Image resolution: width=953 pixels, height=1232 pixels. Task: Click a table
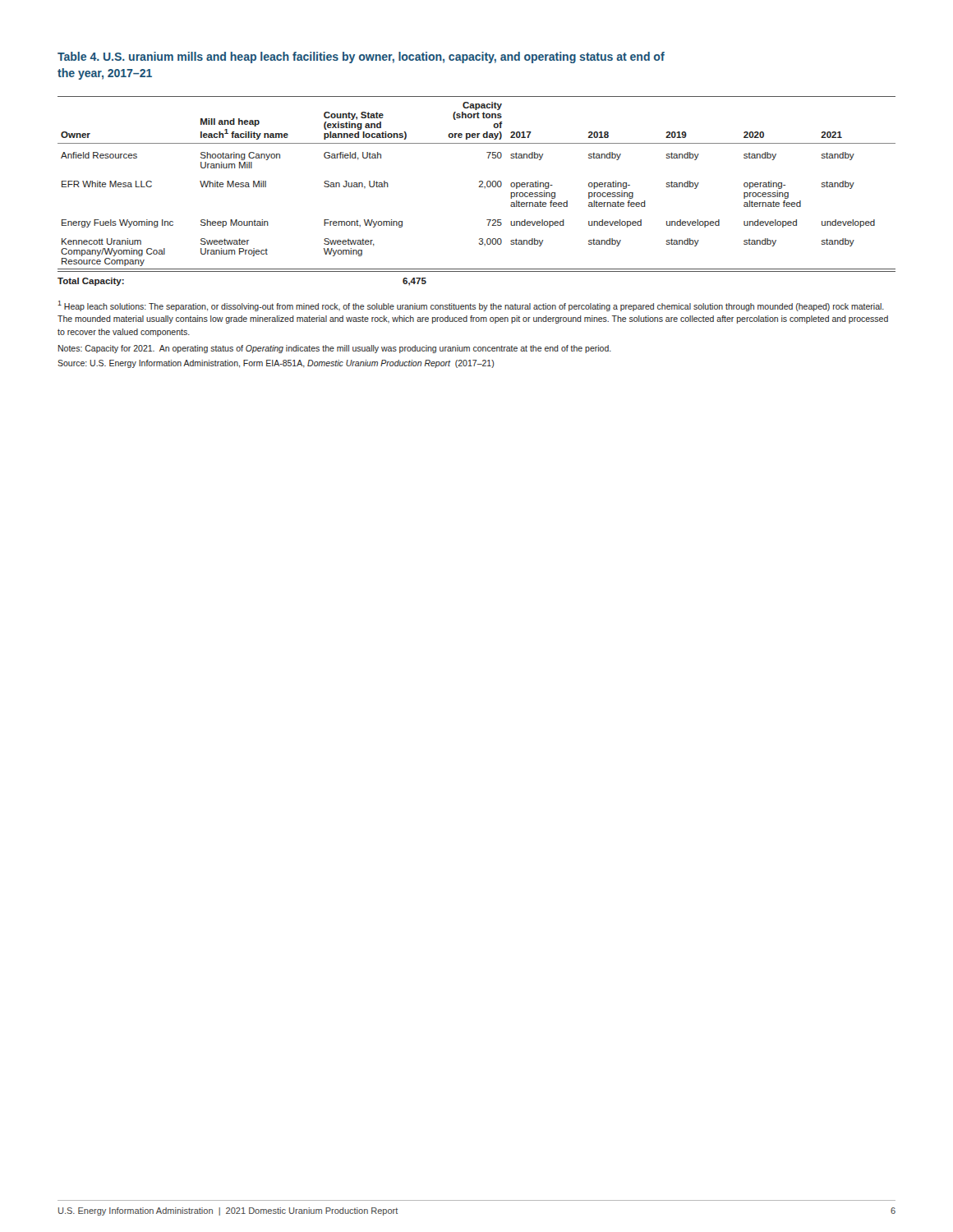point(476,193)
